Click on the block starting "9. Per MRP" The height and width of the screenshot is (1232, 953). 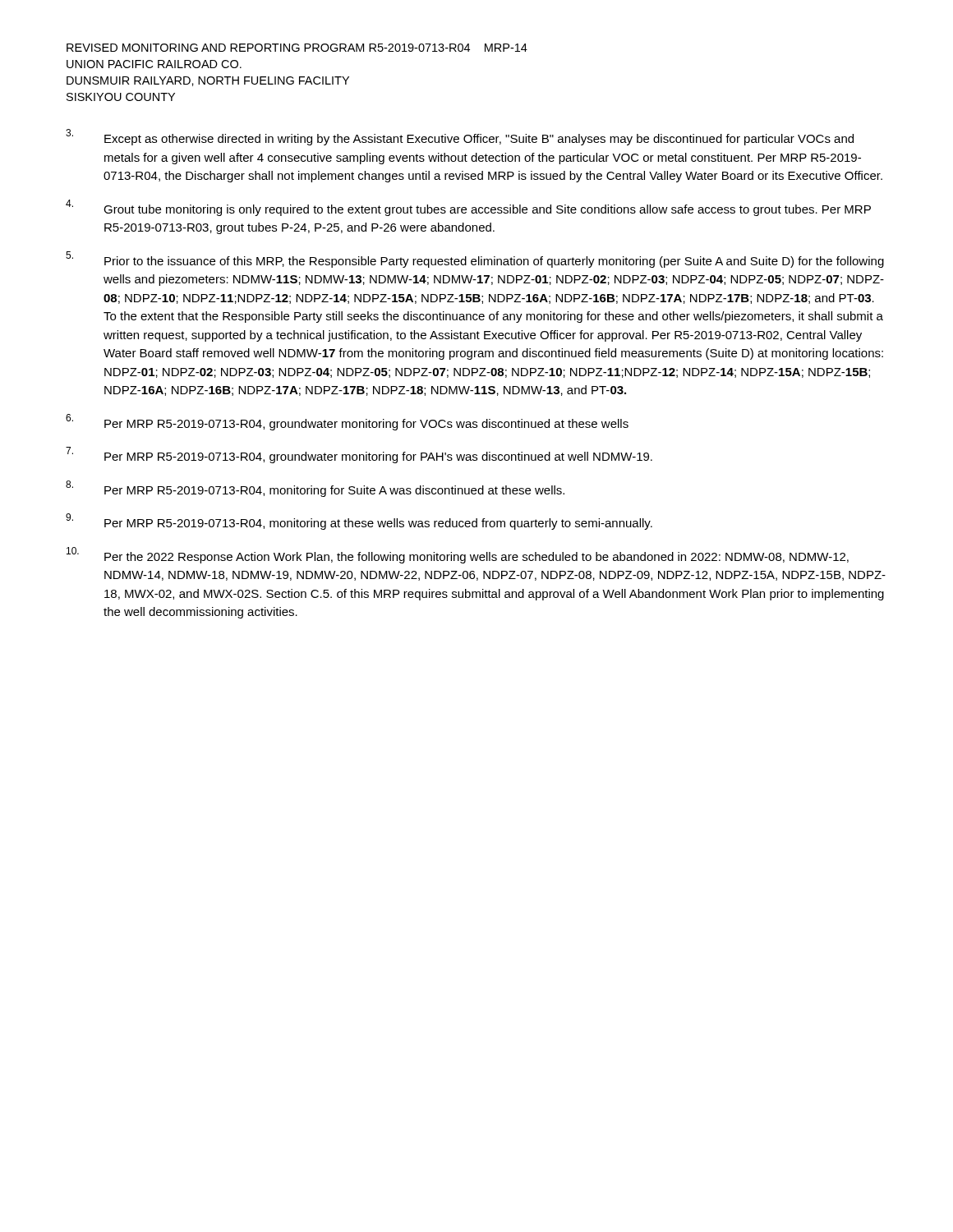tap(476, 523)
